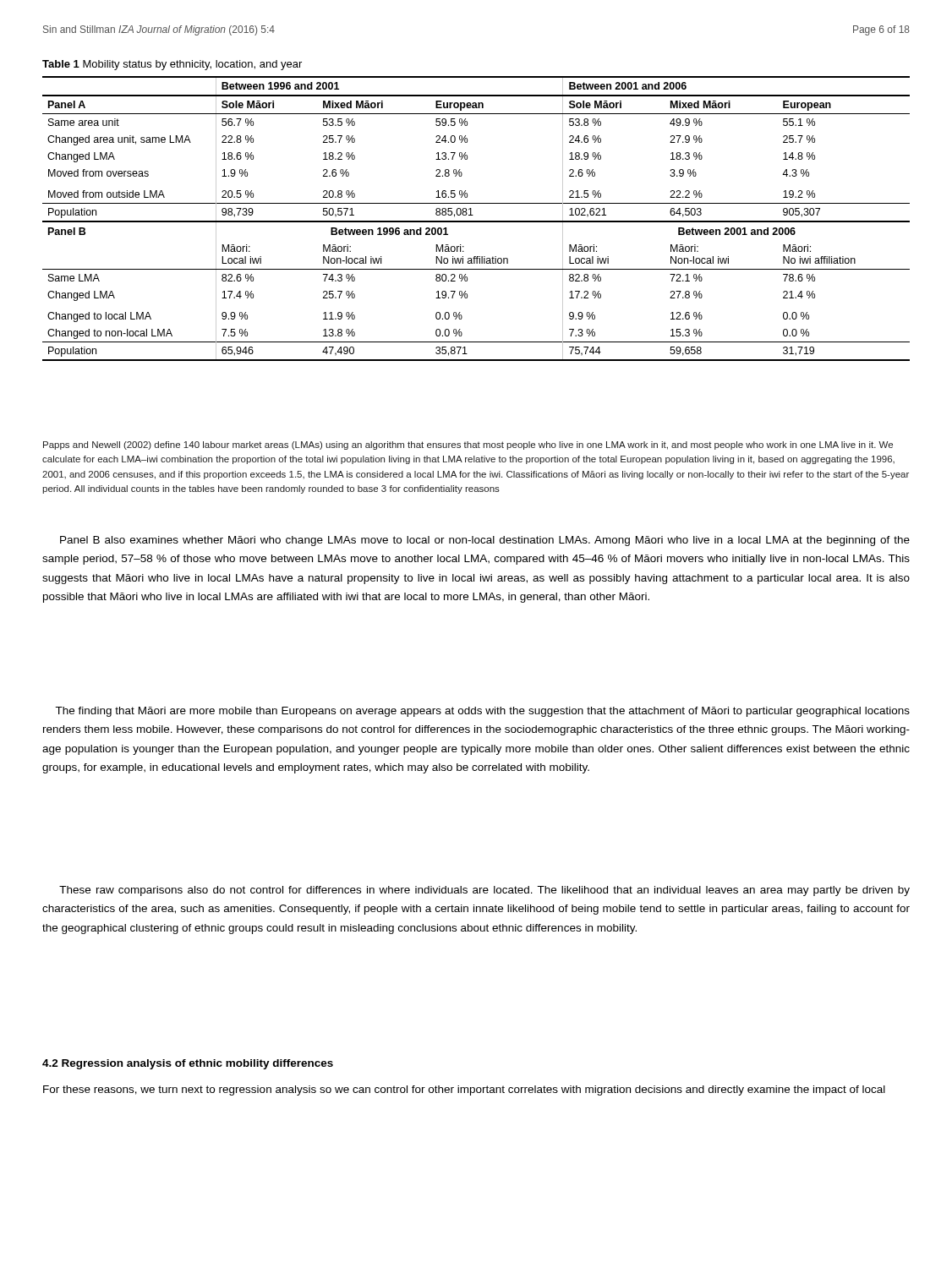Find a table
Image resolution: width=952 pixels, height=1268 pixels.
476,219
